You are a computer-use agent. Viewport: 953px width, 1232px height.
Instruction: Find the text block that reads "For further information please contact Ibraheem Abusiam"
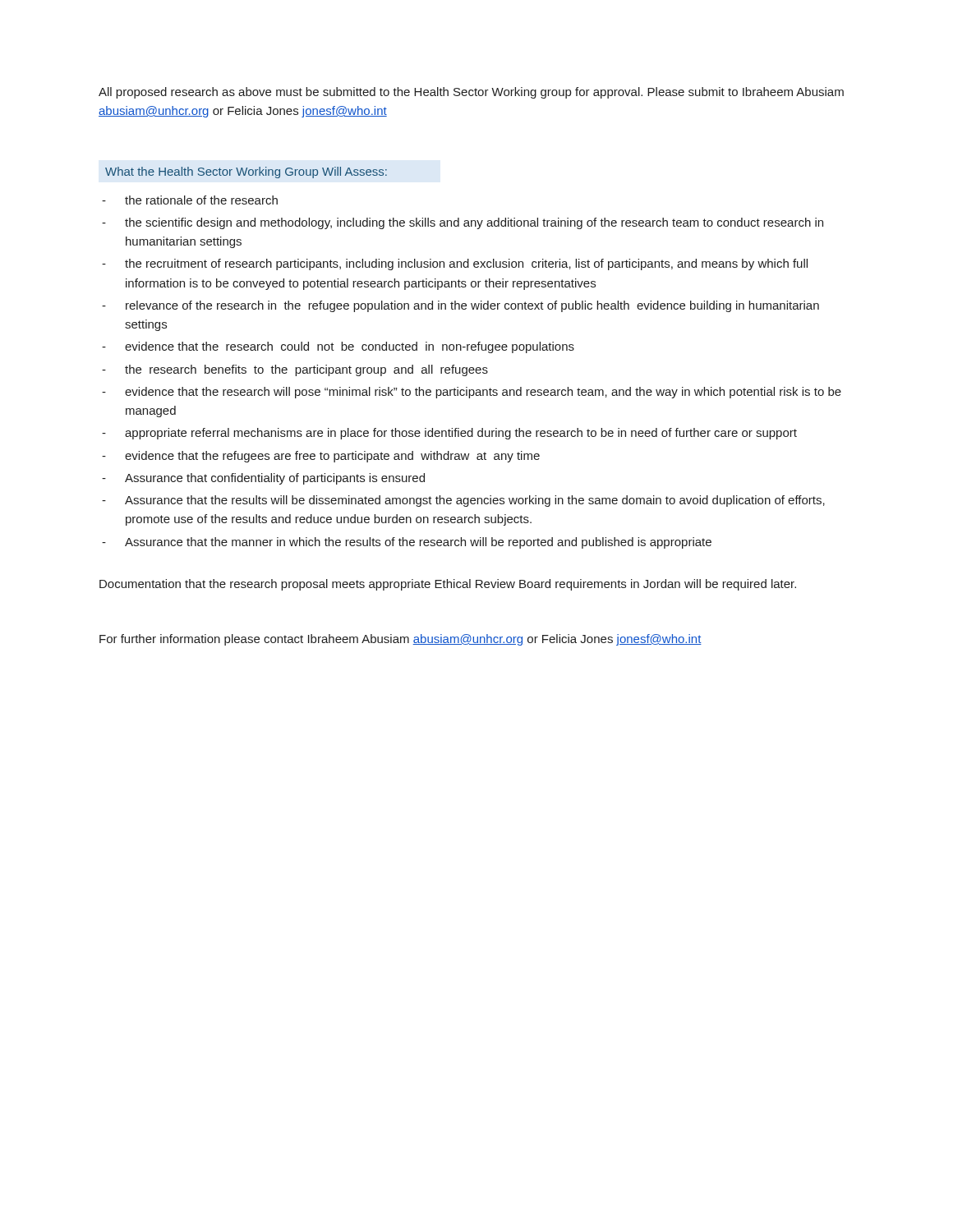tap(400, 639)
